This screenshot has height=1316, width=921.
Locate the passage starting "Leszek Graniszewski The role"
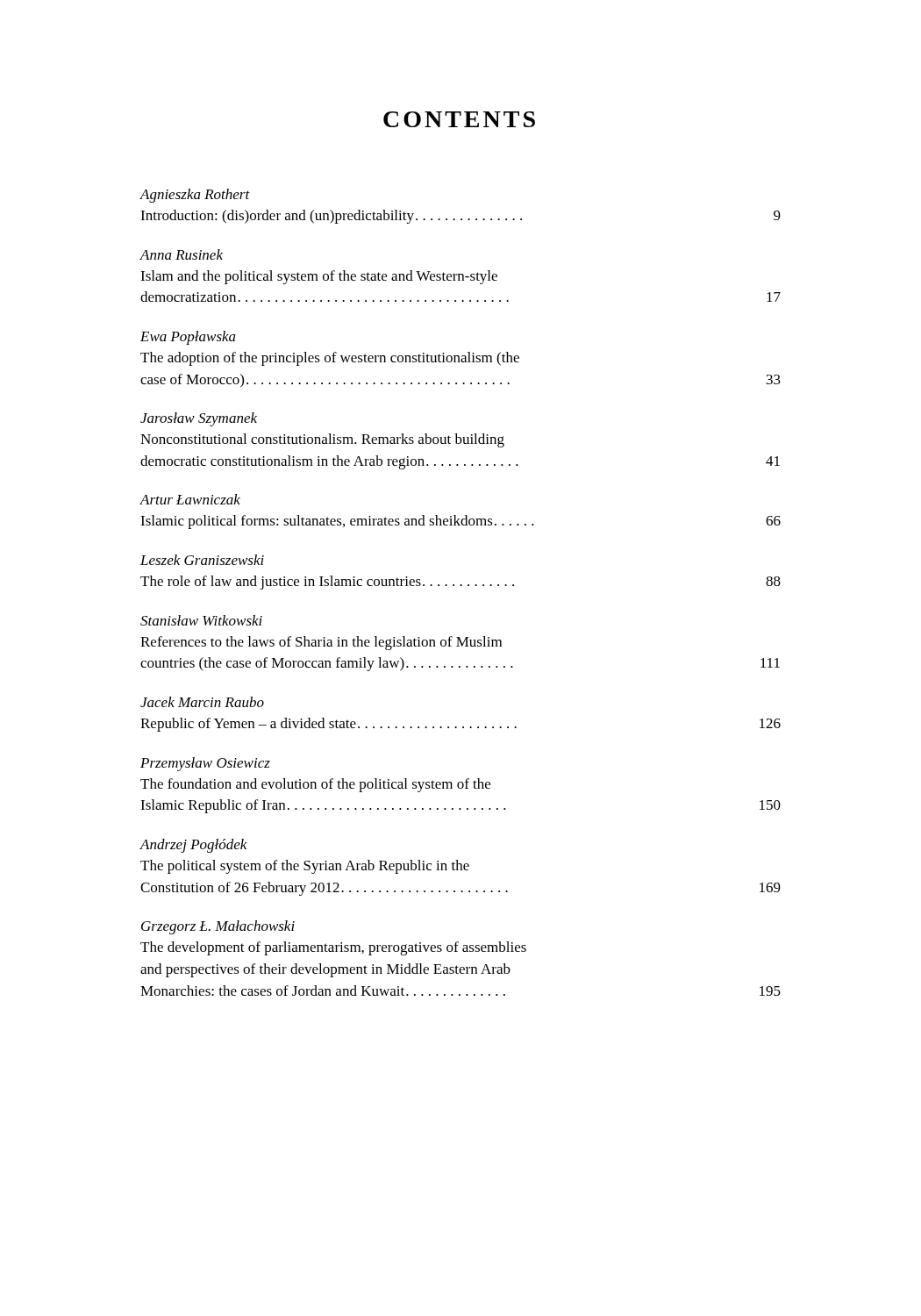point(202,560)
